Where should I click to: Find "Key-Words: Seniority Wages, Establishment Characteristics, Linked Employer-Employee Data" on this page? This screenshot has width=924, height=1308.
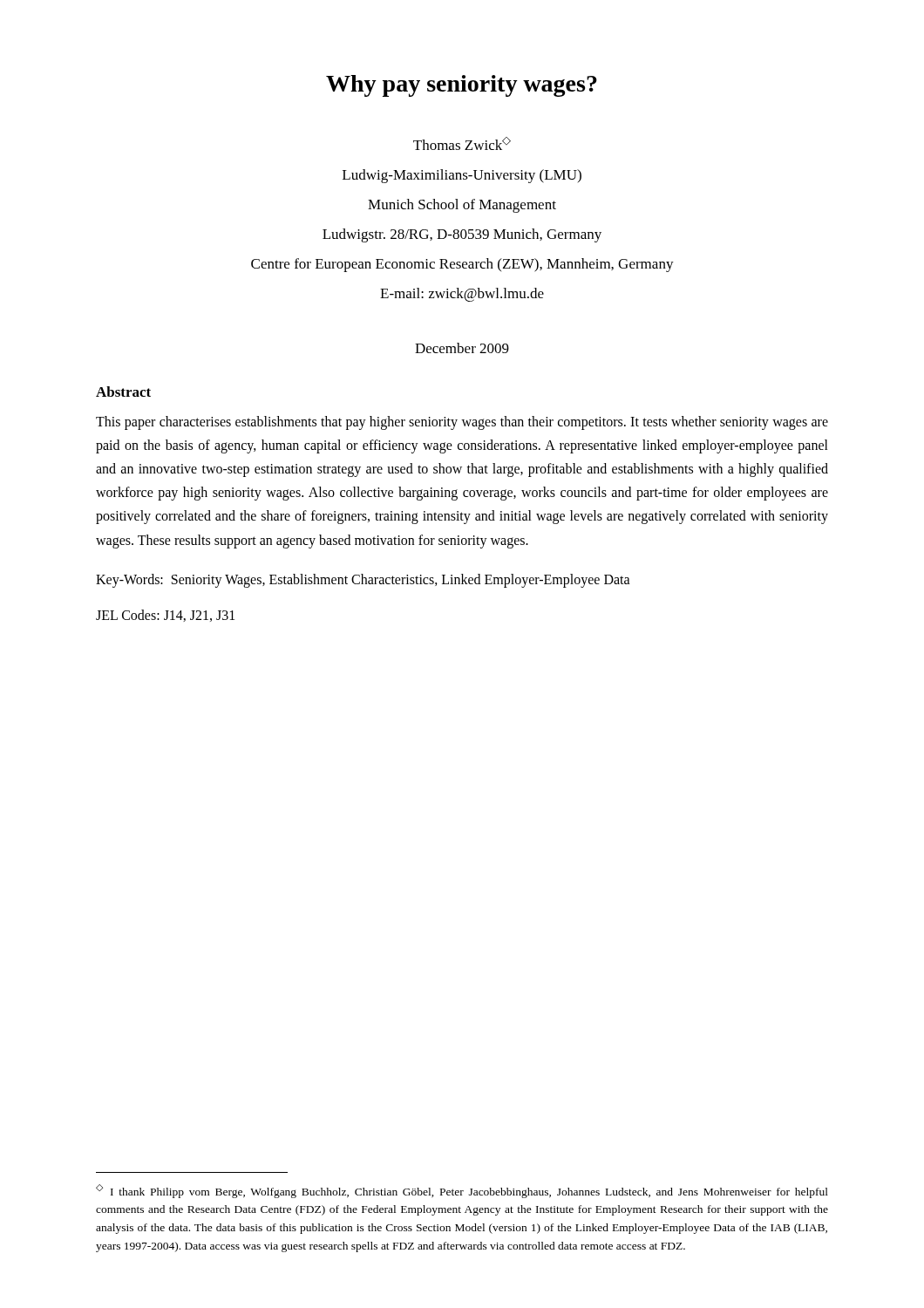pyautogui.click(x=363, y=579)
